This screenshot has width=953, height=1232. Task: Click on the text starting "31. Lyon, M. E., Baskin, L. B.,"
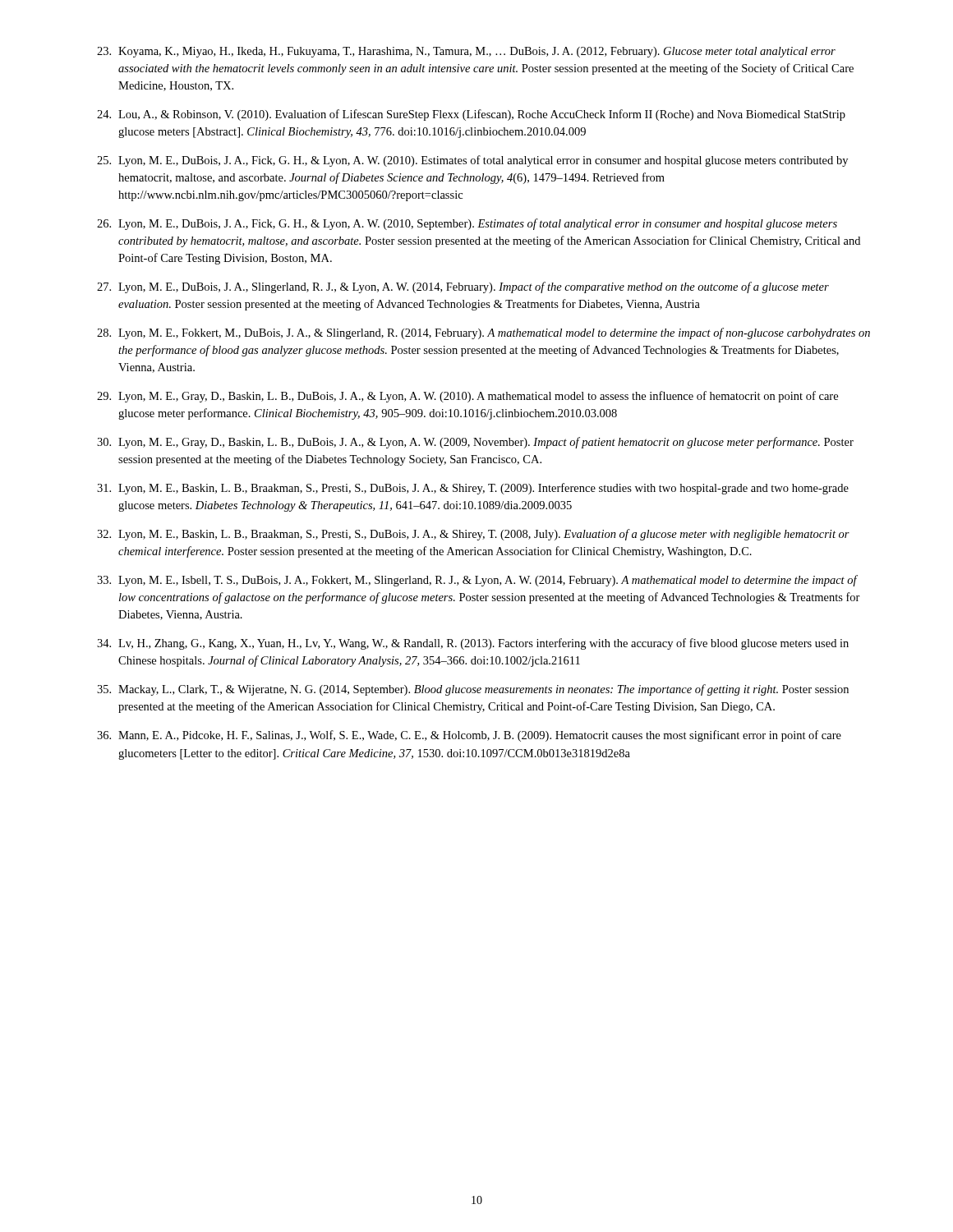(x=476, y=497)
